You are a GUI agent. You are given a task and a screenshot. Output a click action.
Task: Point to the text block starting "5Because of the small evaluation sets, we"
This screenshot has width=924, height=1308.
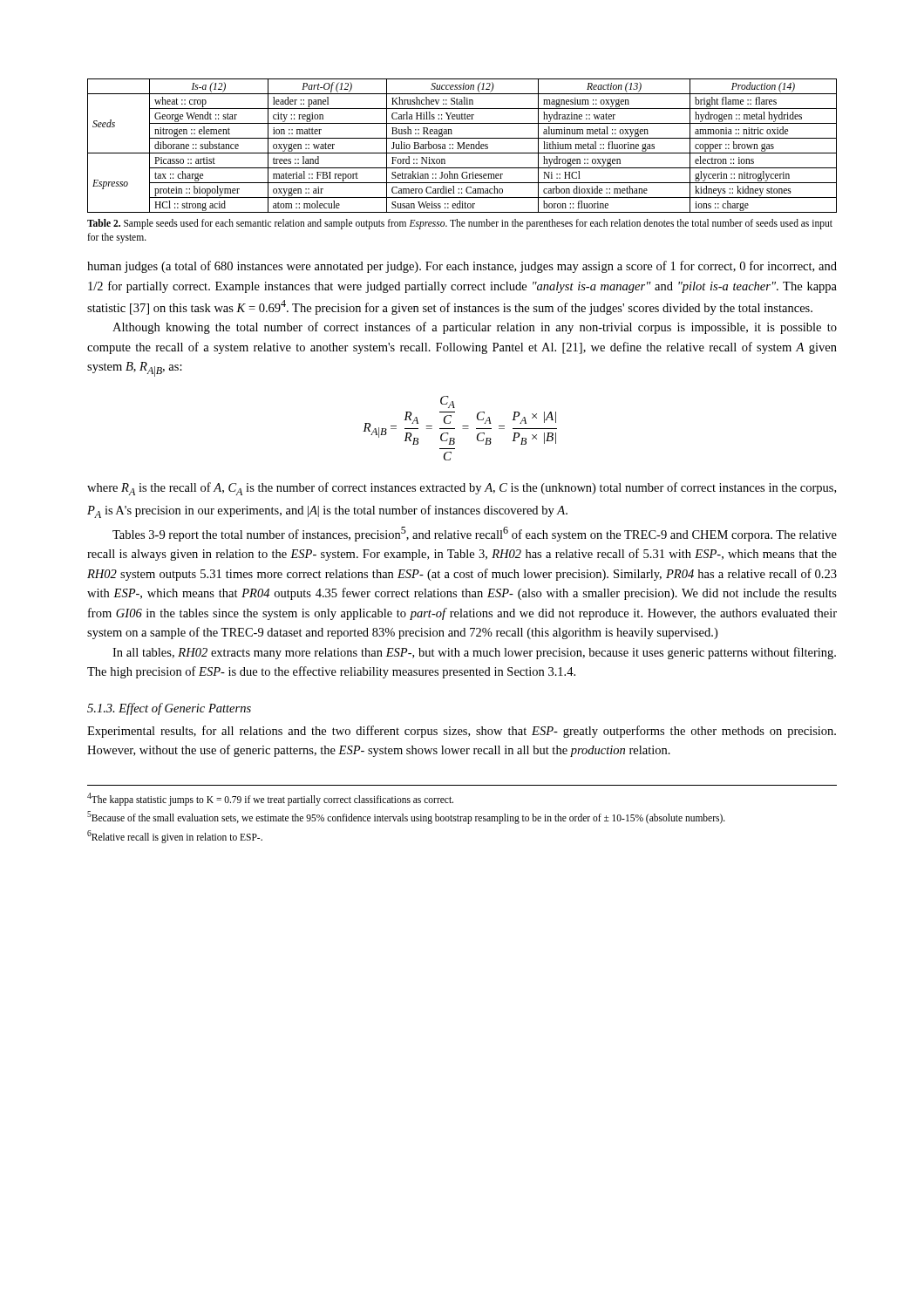tap(406, 816)
